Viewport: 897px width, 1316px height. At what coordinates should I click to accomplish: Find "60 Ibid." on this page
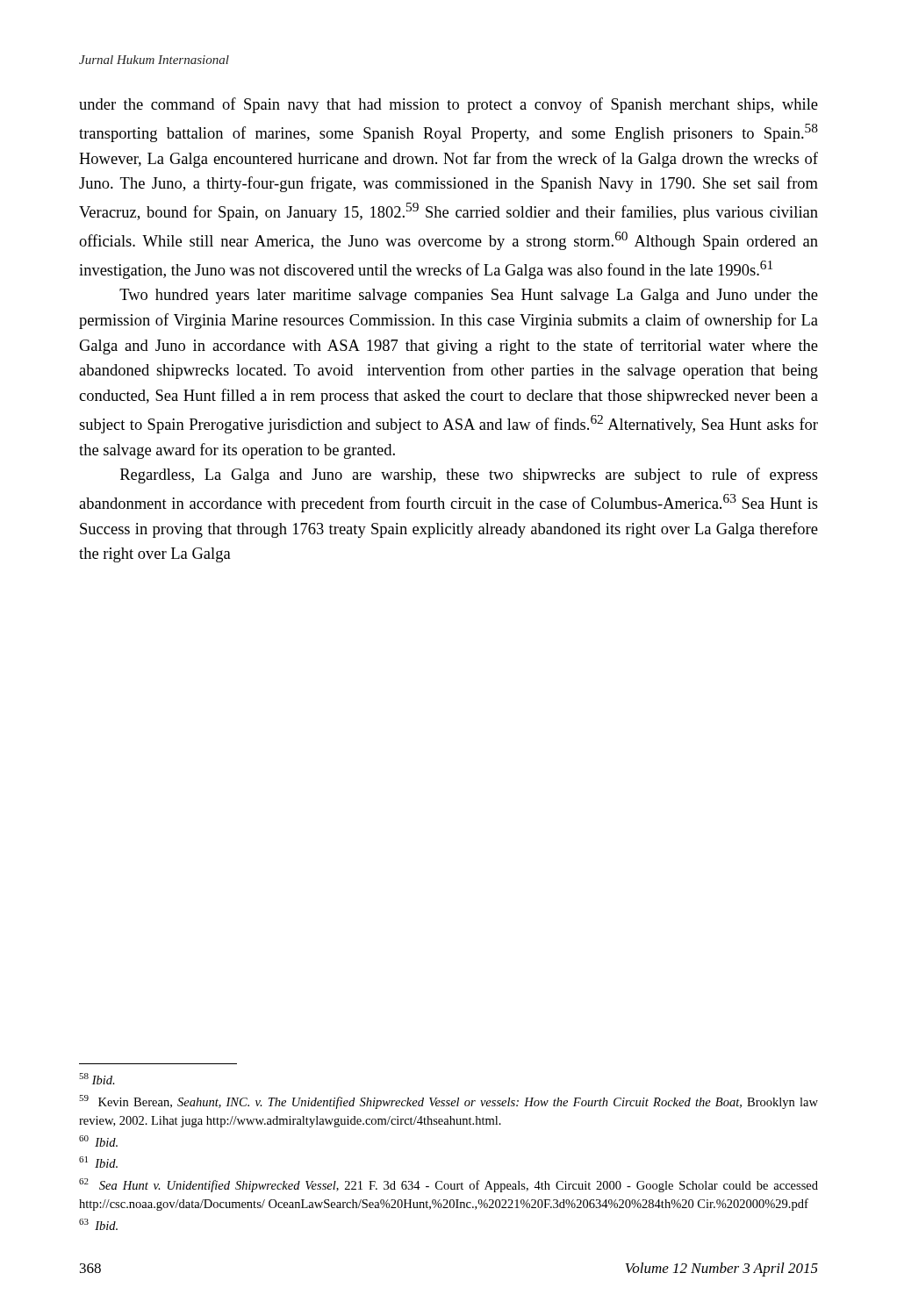click(x=99, y=1141)
